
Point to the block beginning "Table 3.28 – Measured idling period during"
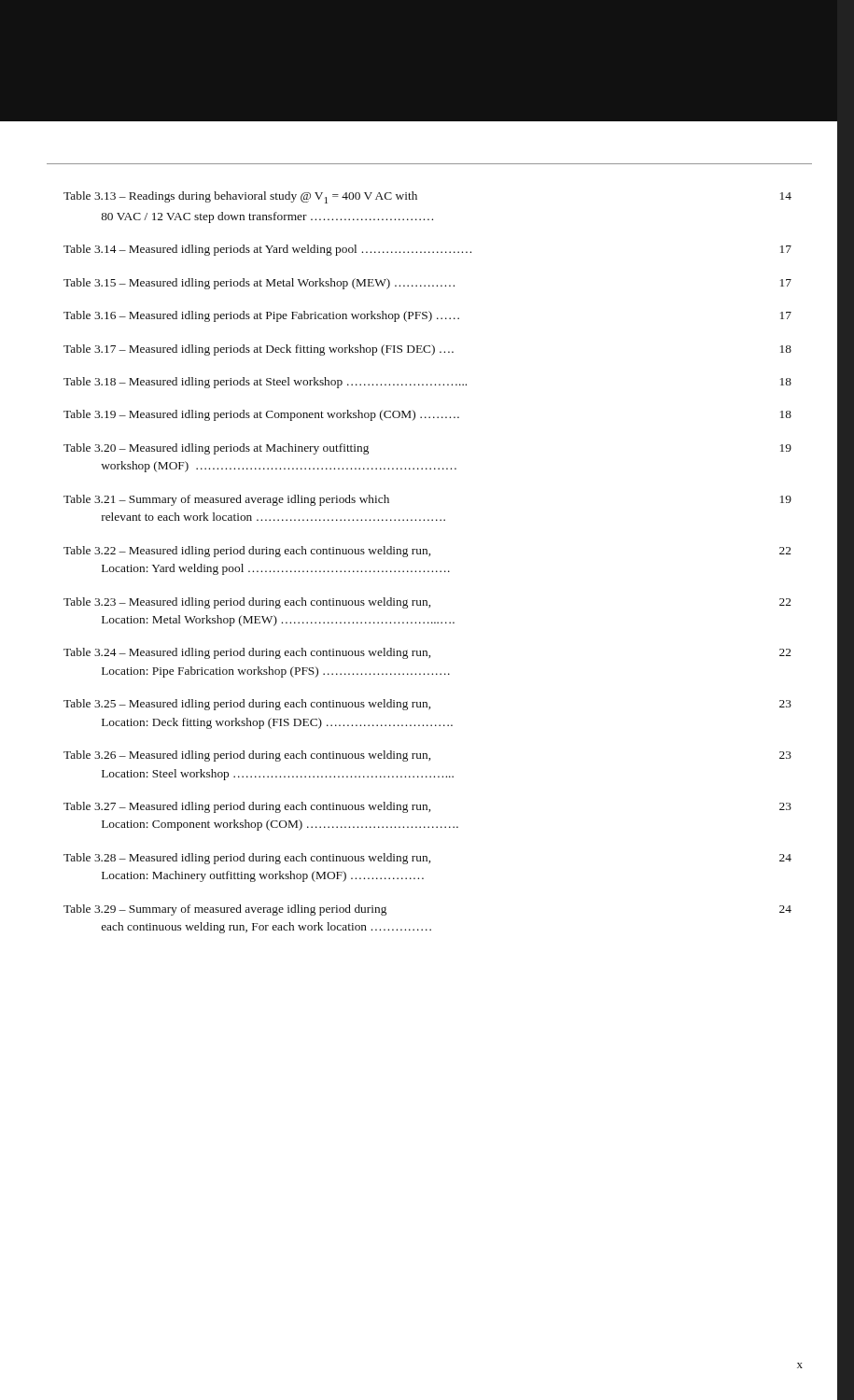pos(427,866)
